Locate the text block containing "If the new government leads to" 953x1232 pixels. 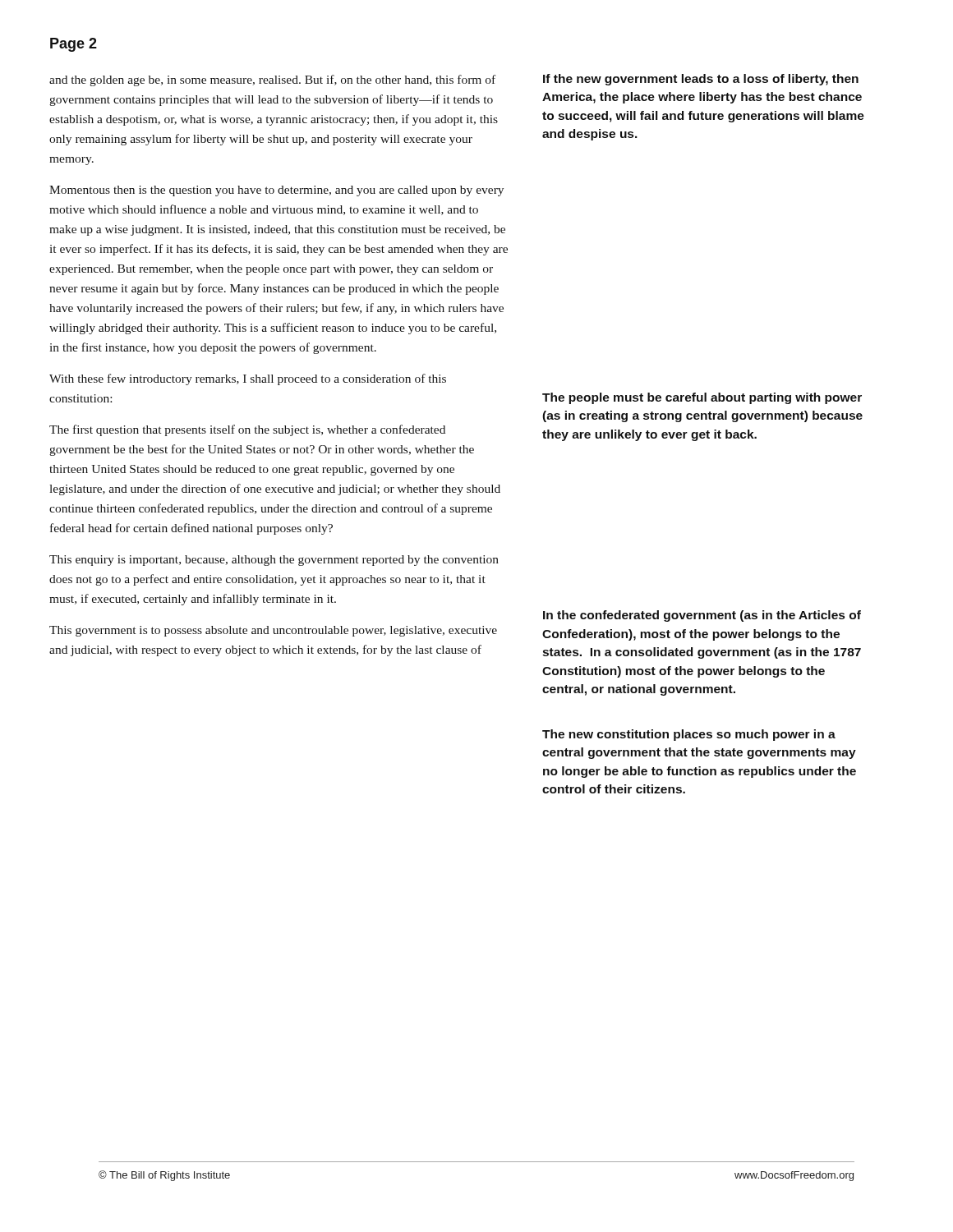[x=703, y=106]
